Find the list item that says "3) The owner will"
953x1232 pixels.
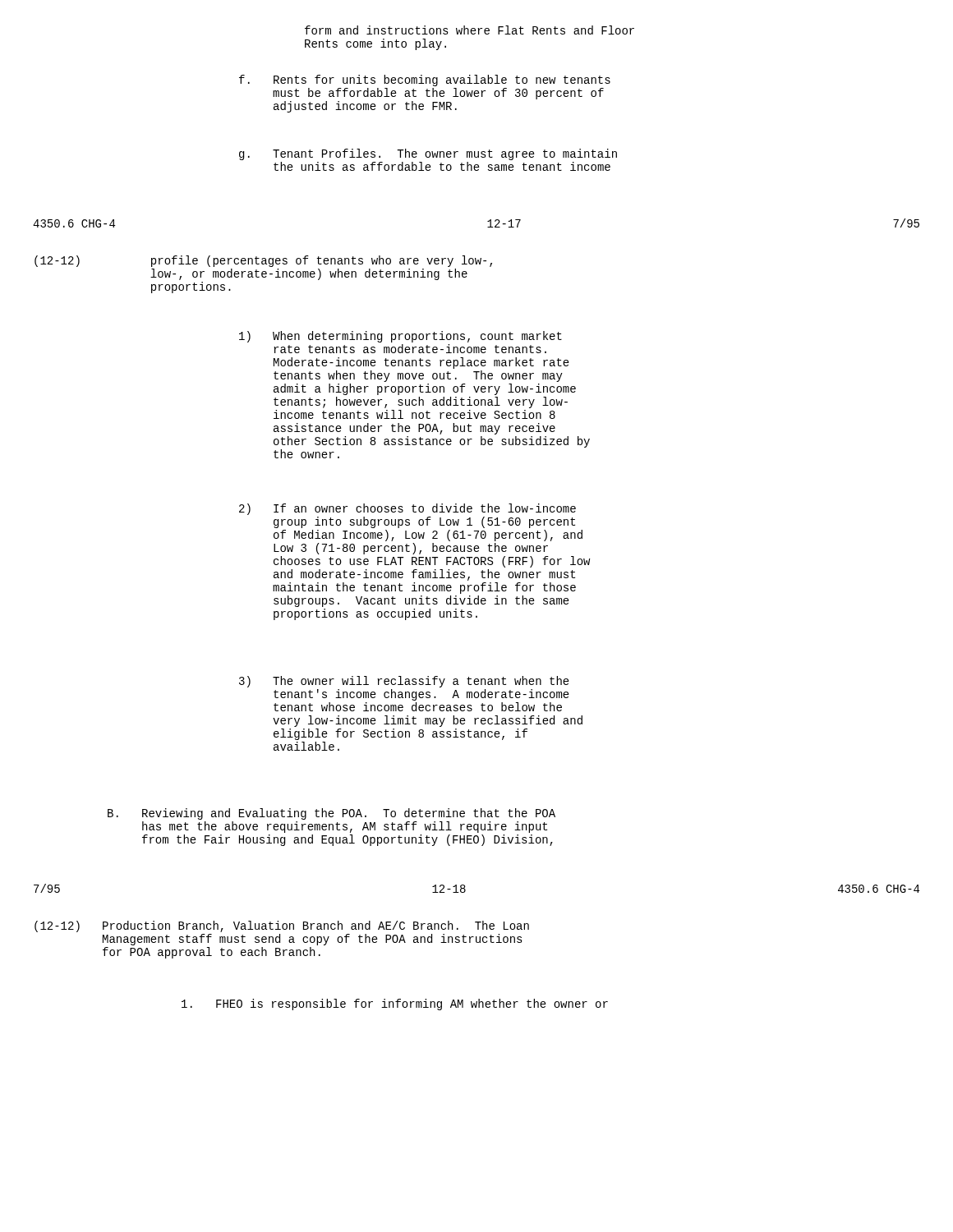[x=411, y=715]
